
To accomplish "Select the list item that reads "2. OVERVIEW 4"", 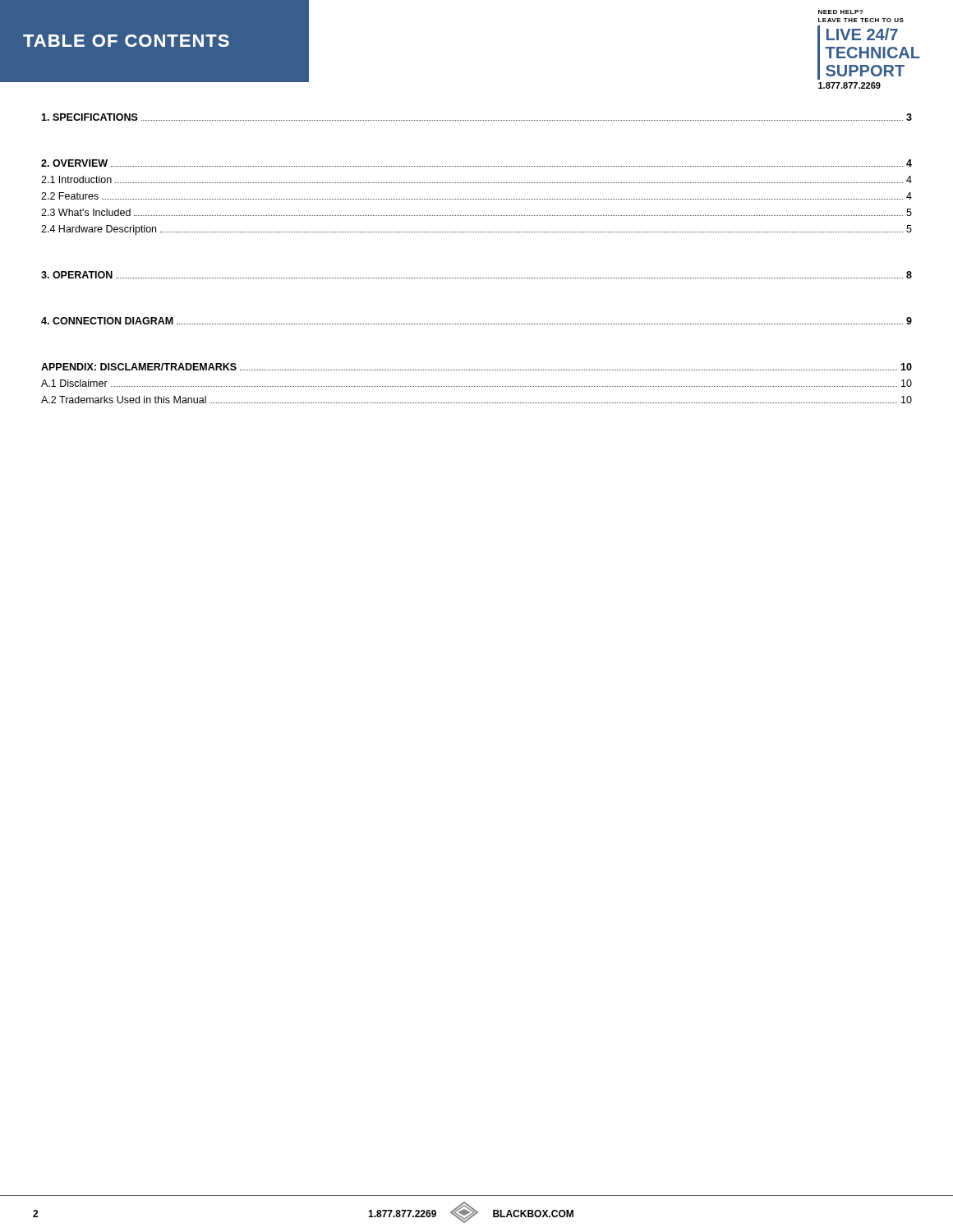I will (x=476, y=163).
